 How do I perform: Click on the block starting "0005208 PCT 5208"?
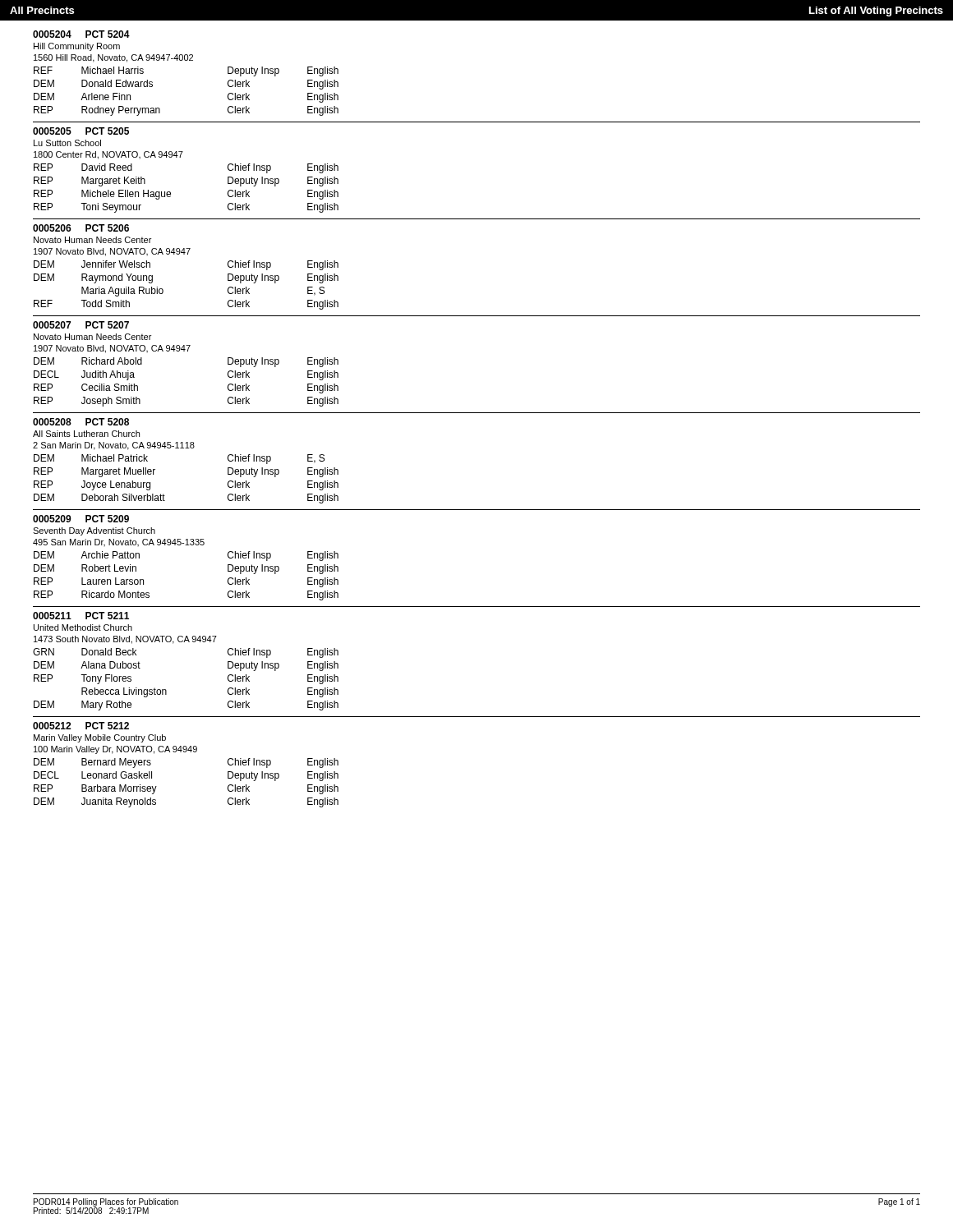pyautogui.click(x=114, y=433)
